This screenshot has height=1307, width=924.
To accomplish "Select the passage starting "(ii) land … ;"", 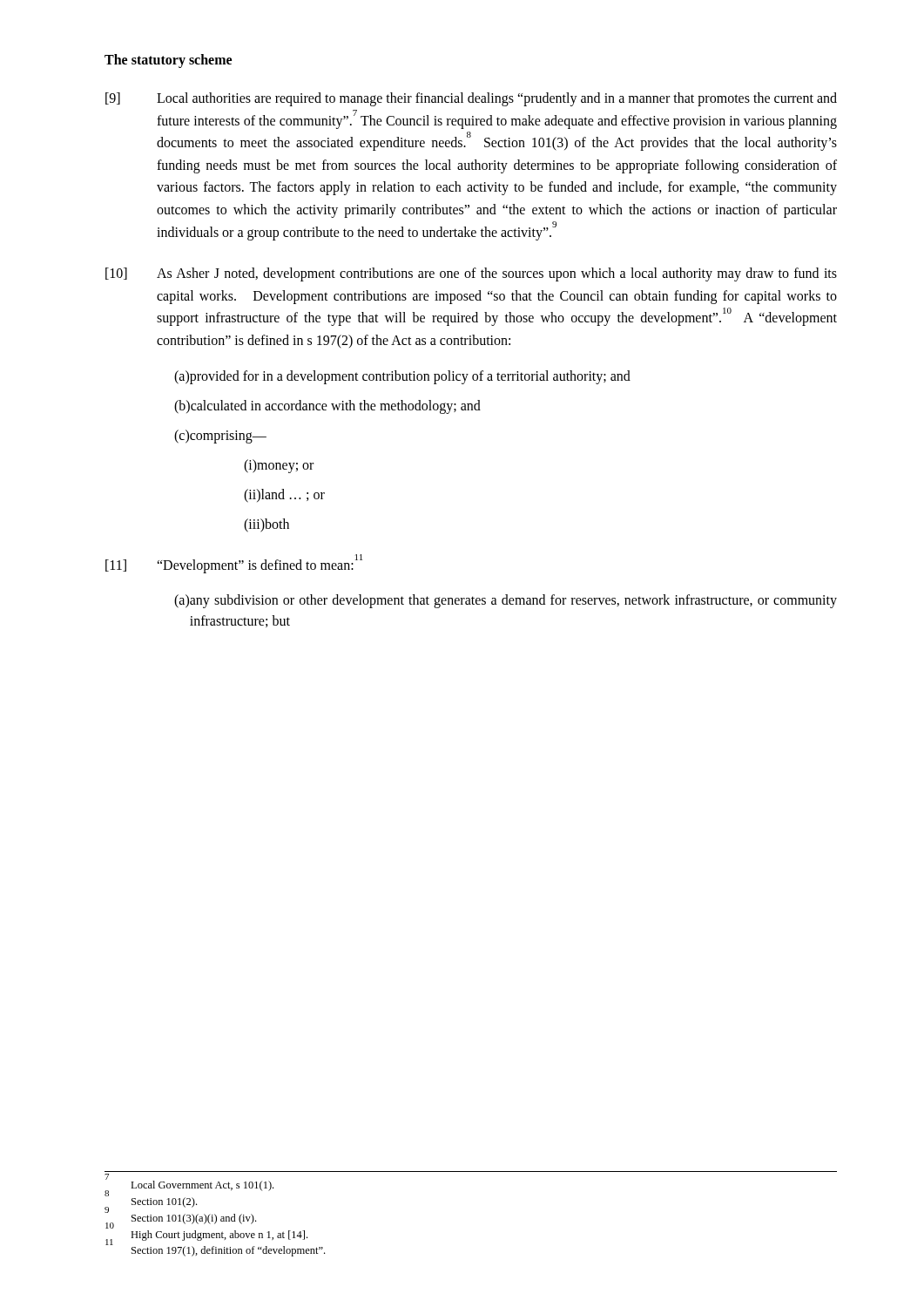I will pos(284,496).
